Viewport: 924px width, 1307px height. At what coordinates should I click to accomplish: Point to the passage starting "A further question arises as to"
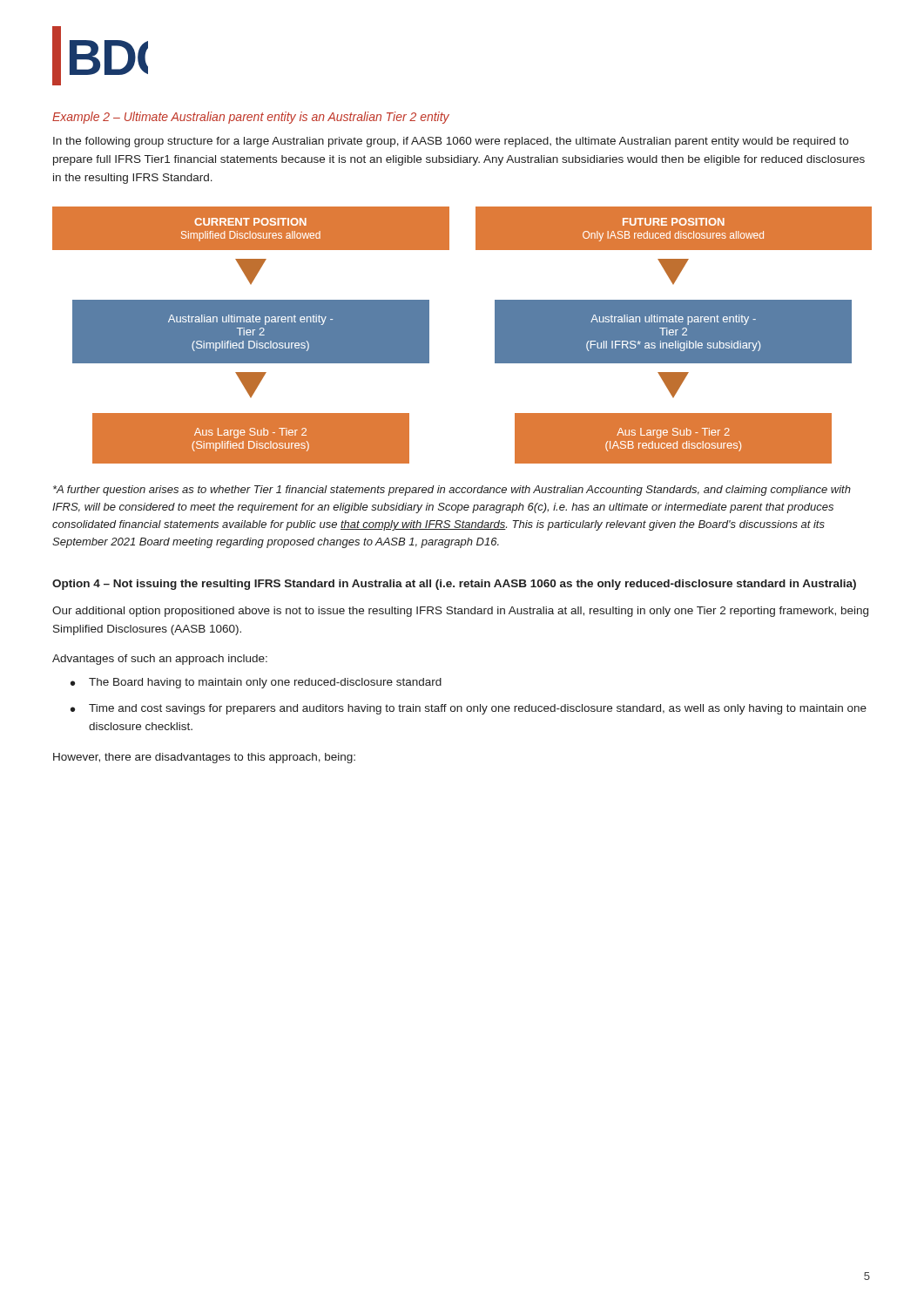(x=452, y=515)
